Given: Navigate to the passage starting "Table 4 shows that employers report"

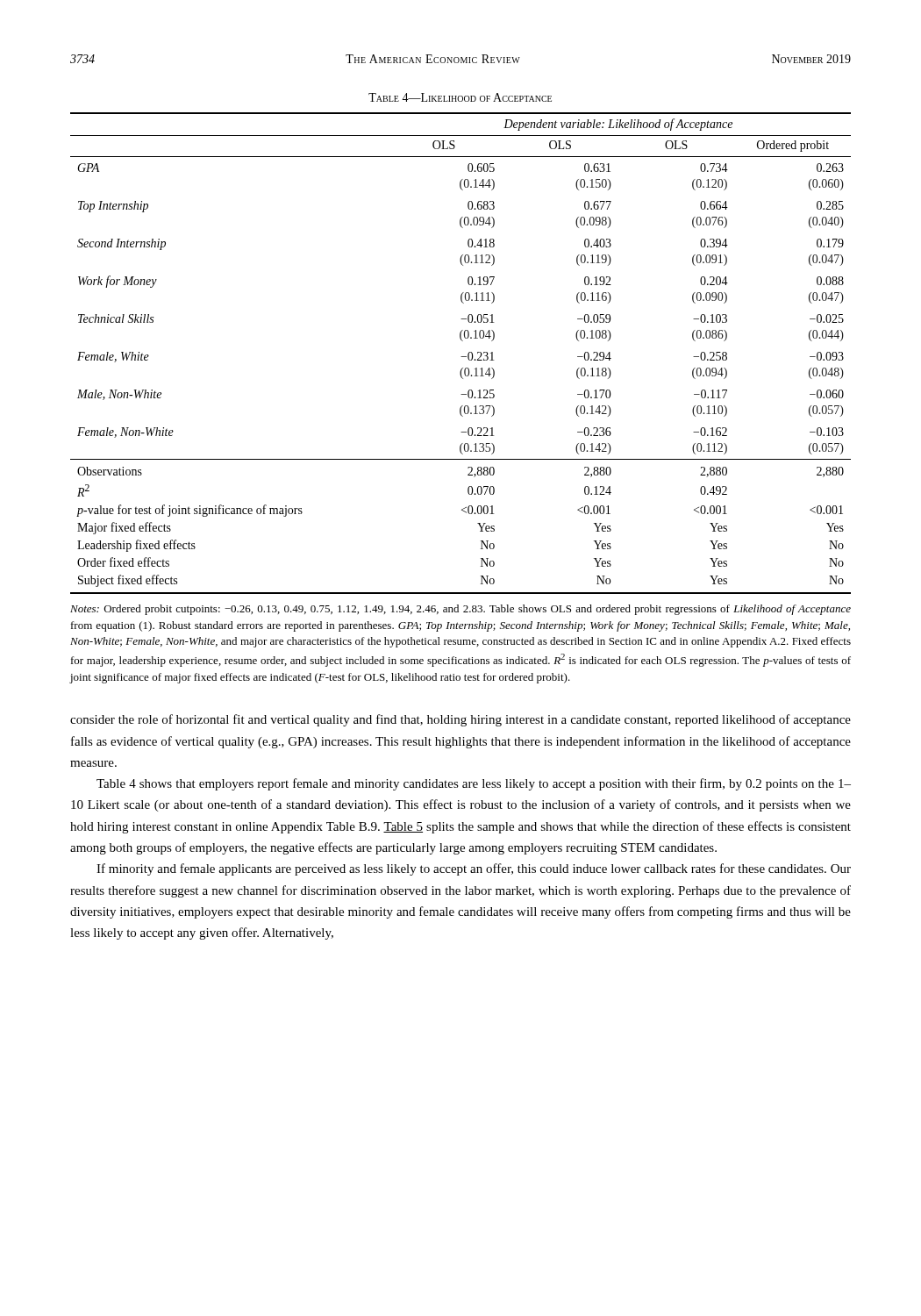Looking at the screenshot, I should 460,816.
